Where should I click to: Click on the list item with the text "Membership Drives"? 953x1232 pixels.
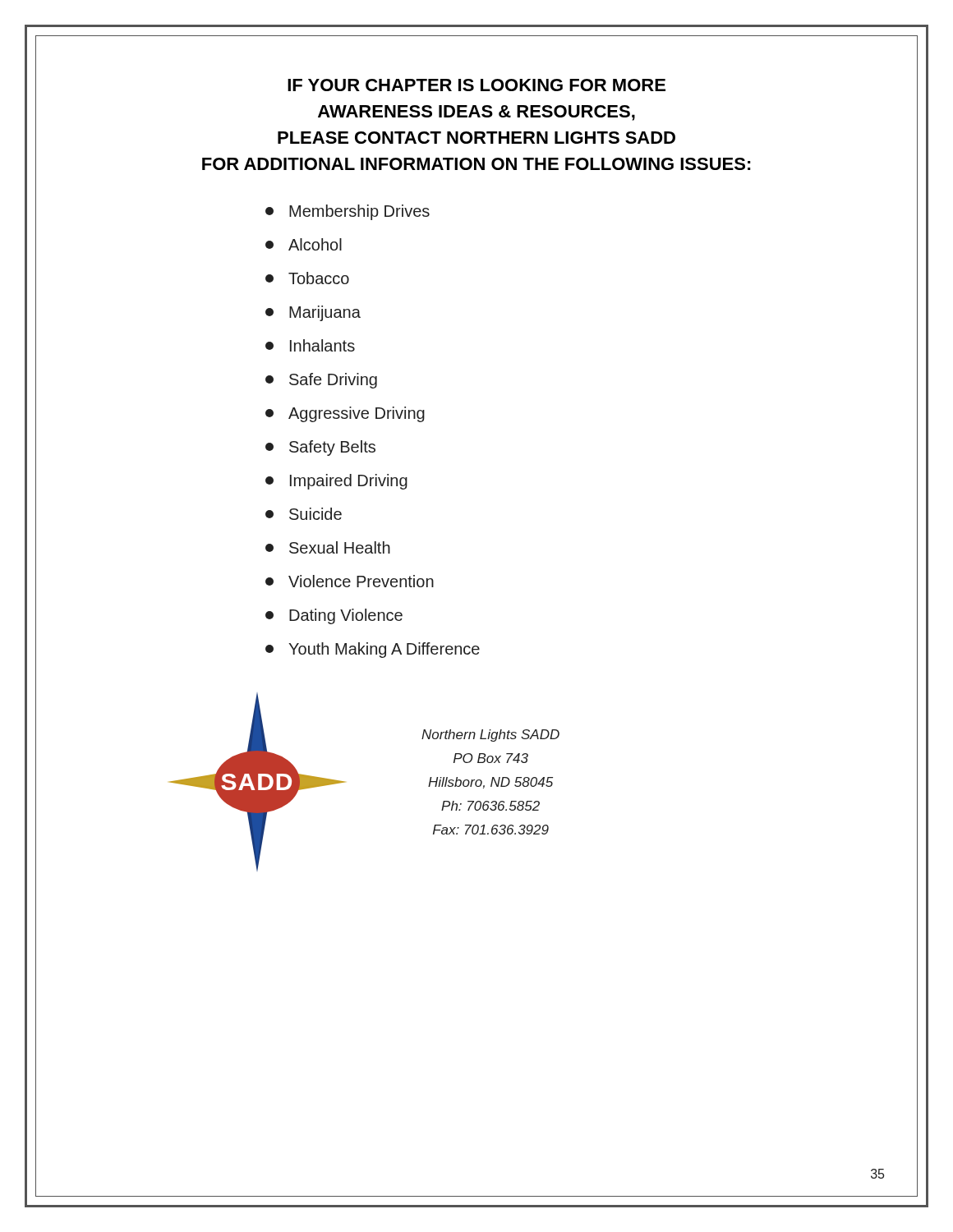point(348,211)
